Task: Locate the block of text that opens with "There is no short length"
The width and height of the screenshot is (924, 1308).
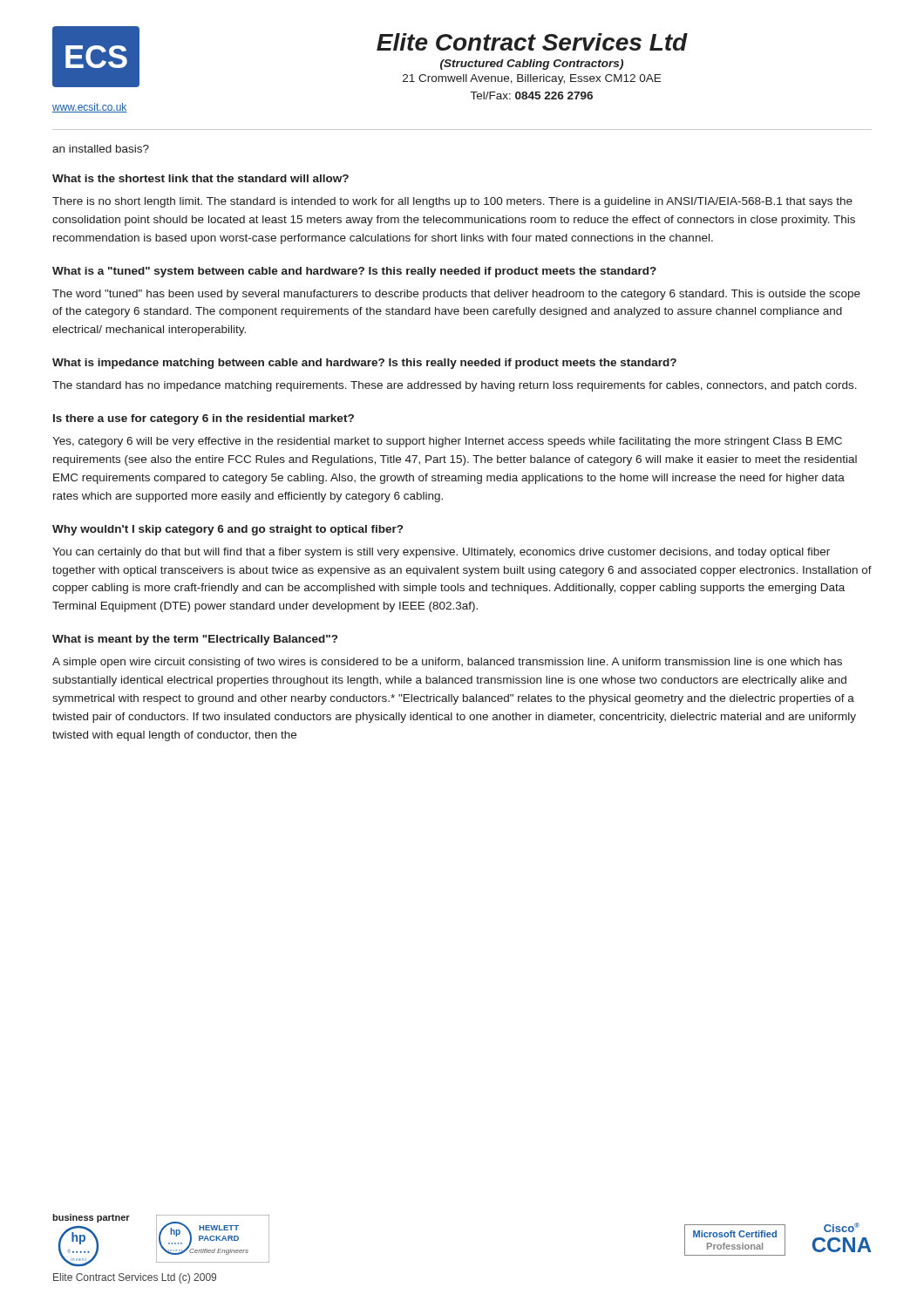Action: [x=454, y=219]
